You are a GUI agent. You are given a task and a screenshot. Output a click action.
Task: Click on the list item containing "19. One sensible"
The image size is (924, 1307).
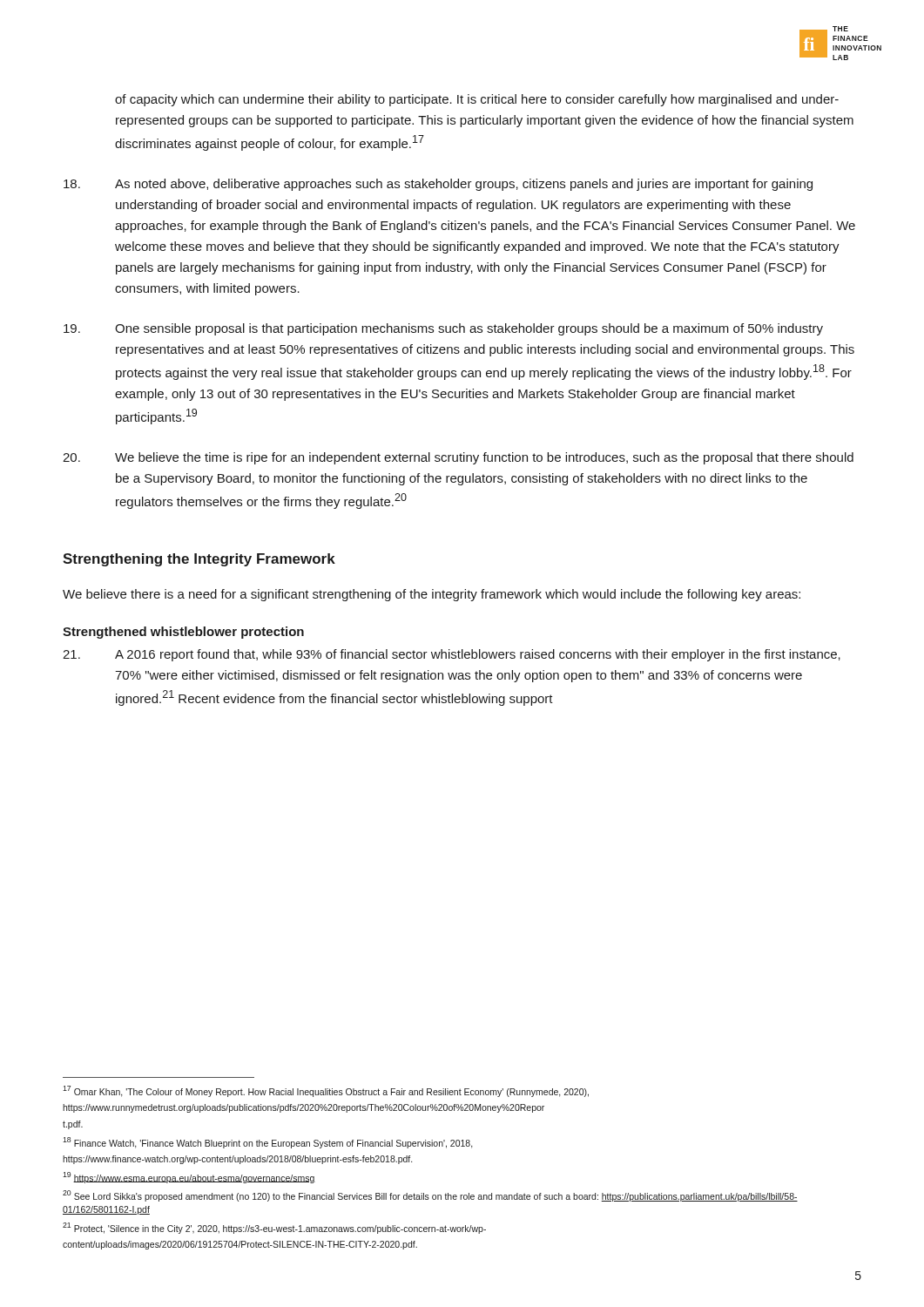(462, 373)
